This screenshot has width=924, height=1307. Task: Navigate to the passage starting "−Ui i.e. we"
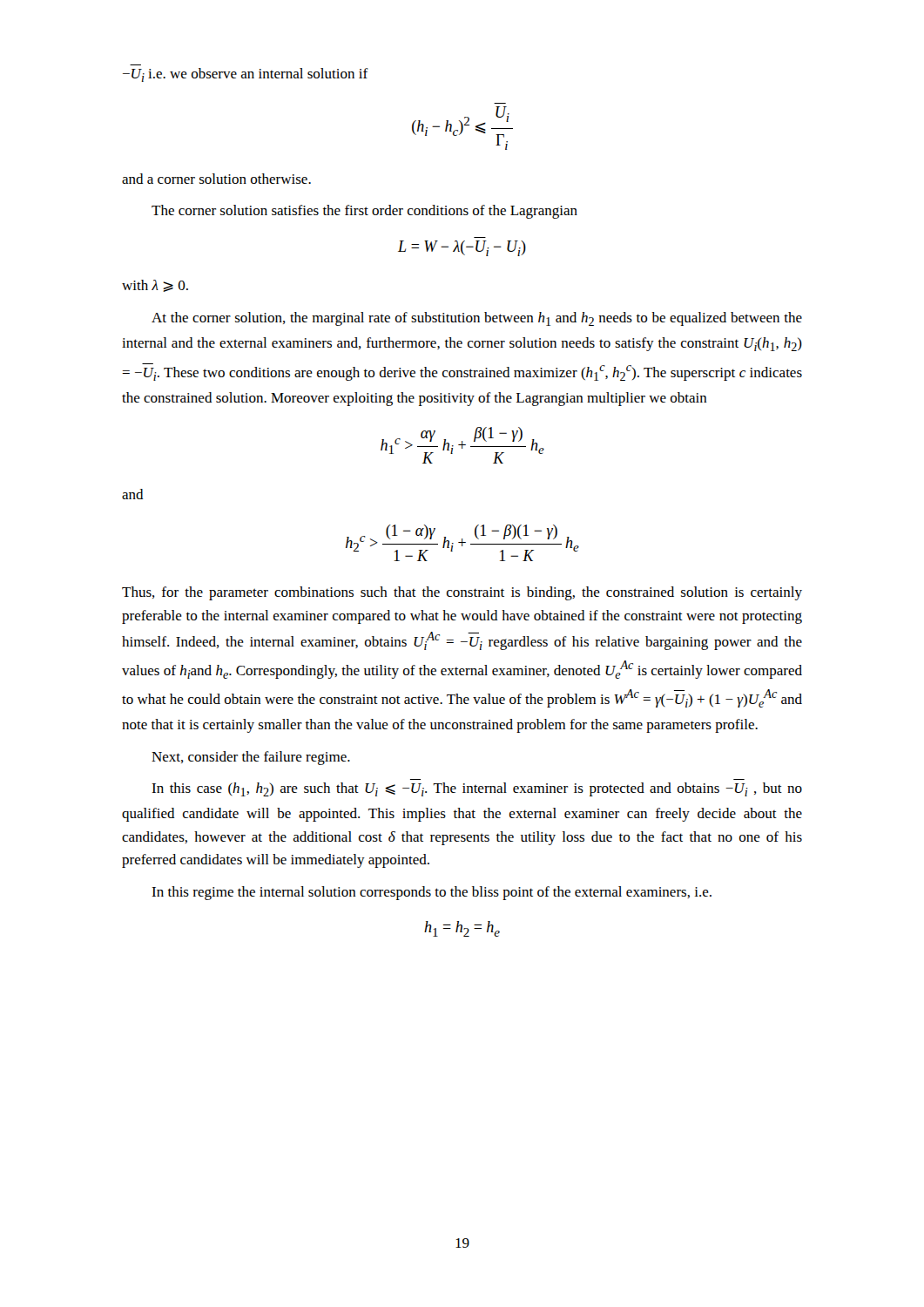pos(246,75)
